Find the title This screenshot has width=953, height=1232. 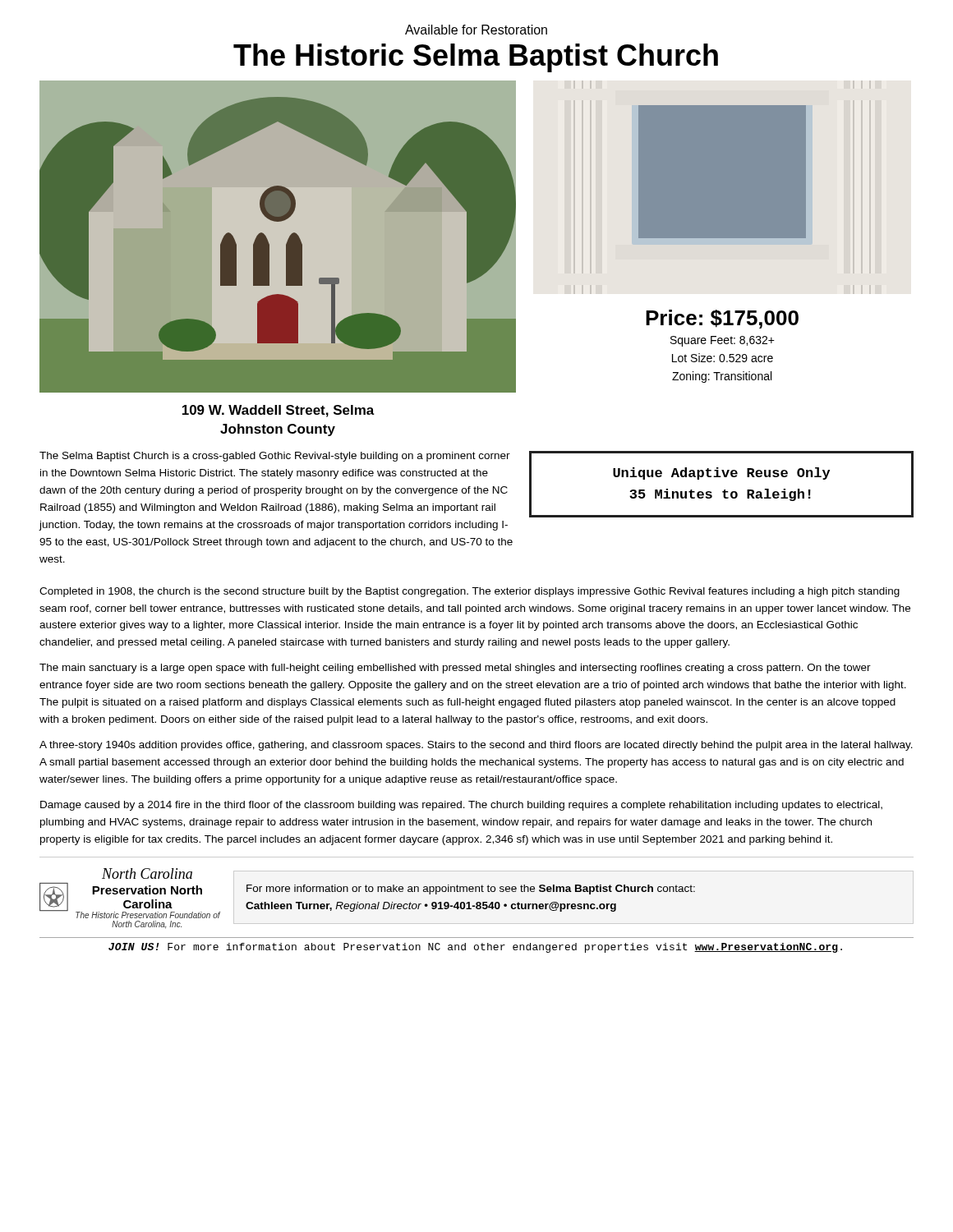476,47
